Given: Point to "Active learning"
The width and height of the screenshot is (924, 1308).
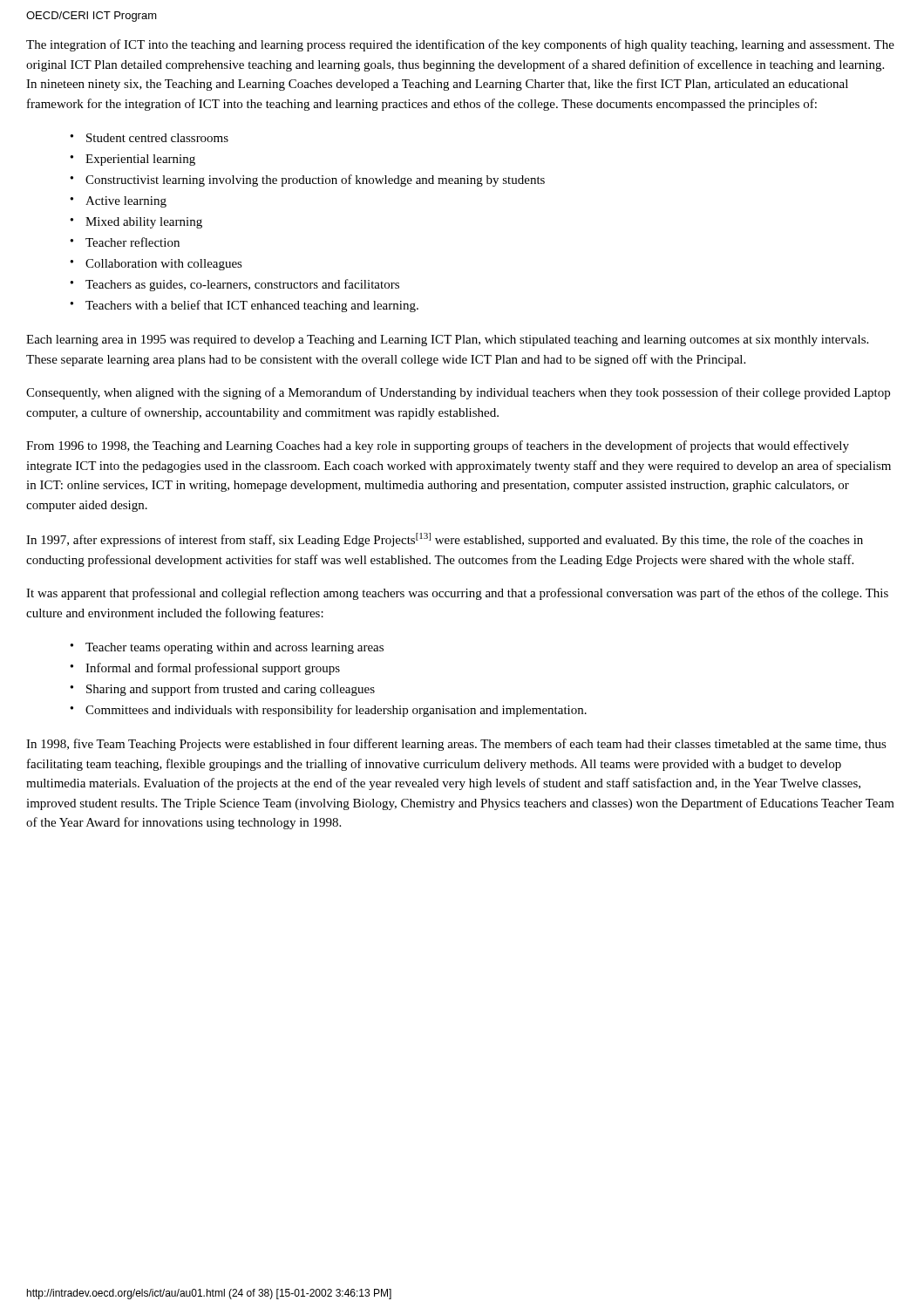Looking at the screenshot, I should (126, 201).
